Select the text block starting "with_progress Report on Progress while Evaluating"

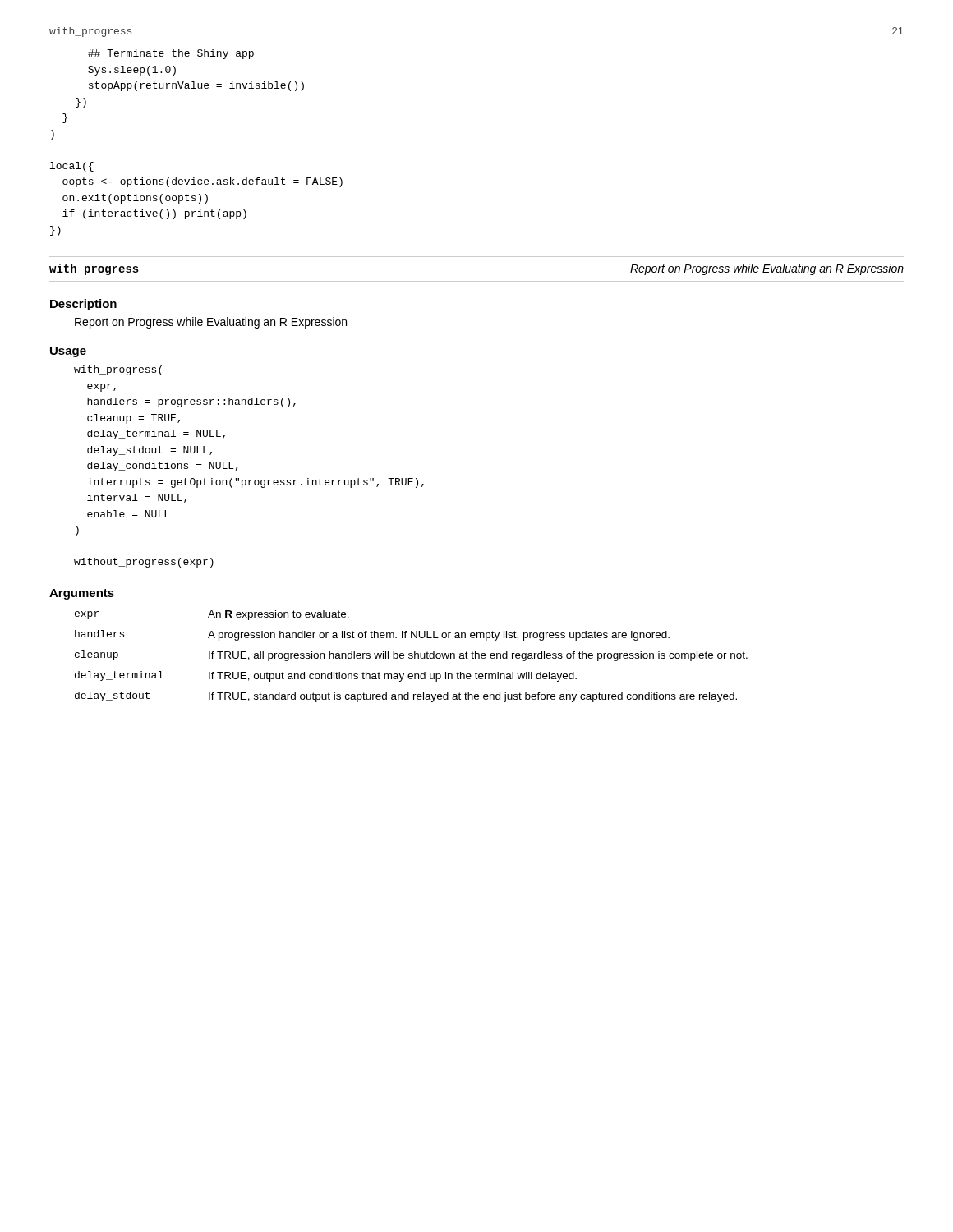(476, 269)
